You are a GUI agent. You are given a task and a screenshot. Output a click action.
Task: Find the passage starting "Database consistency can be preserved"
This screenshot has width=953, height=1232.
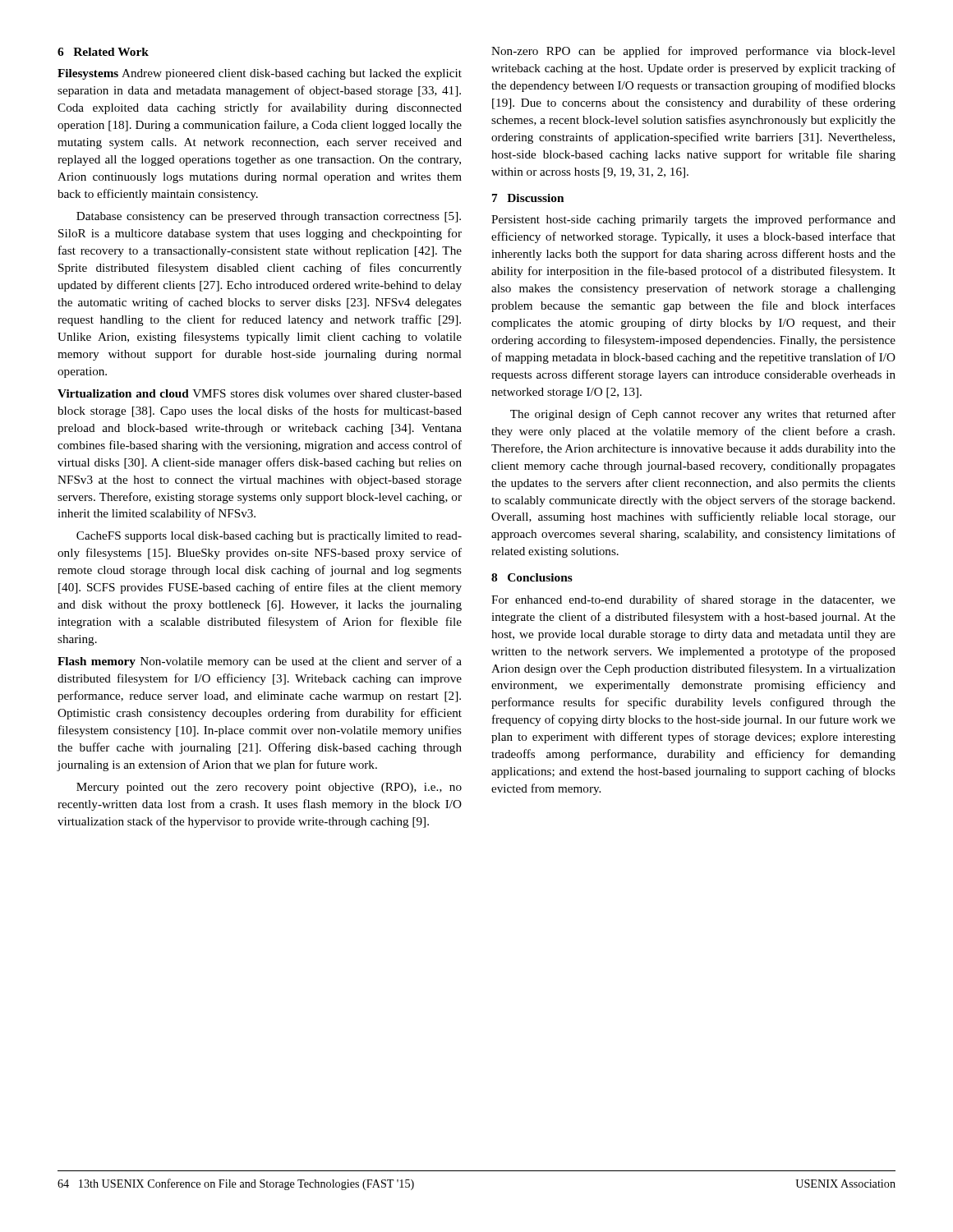pos(260,294)
